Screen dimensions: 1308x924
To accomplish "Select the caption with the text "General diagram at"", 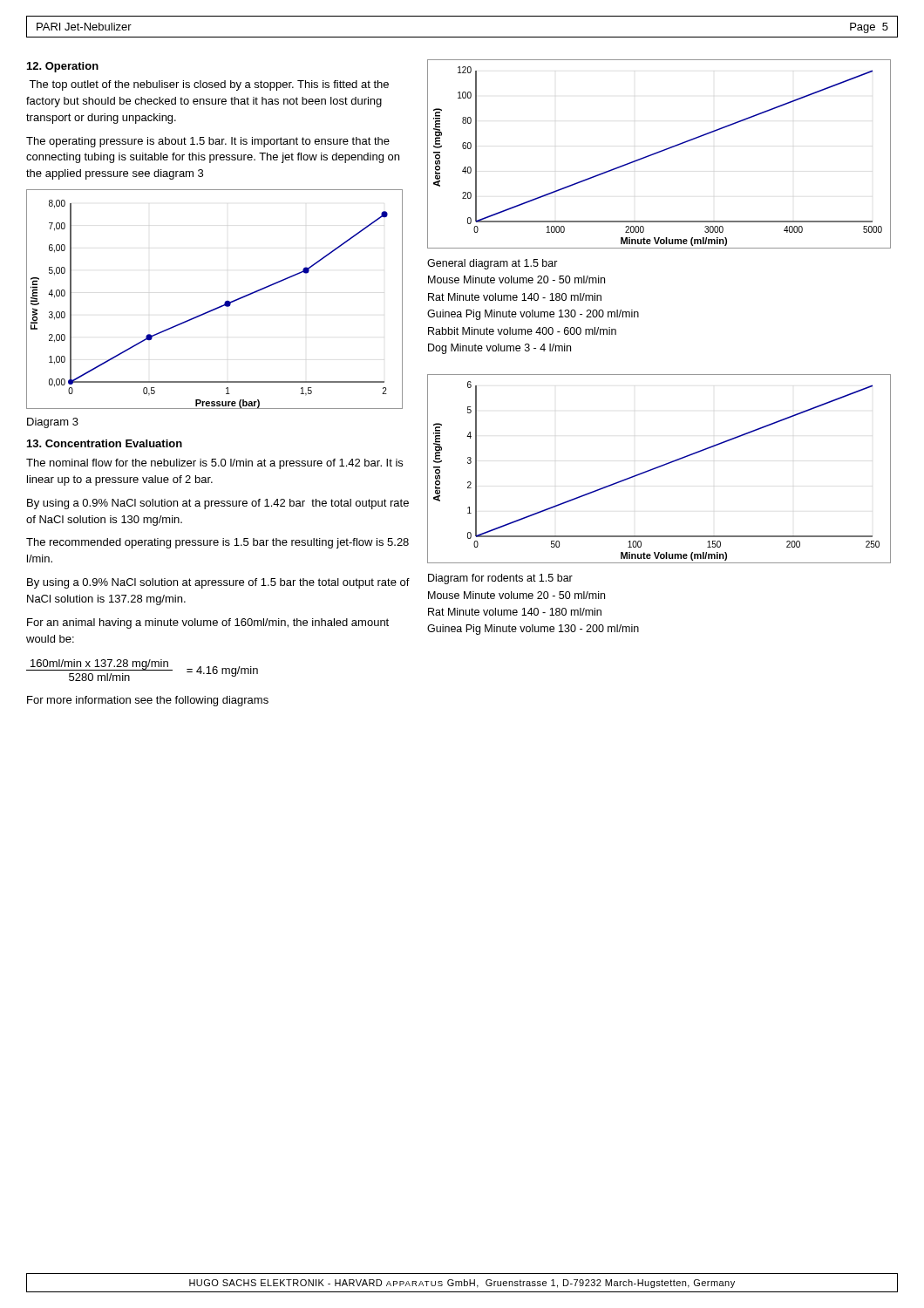I will pos(533,306).
